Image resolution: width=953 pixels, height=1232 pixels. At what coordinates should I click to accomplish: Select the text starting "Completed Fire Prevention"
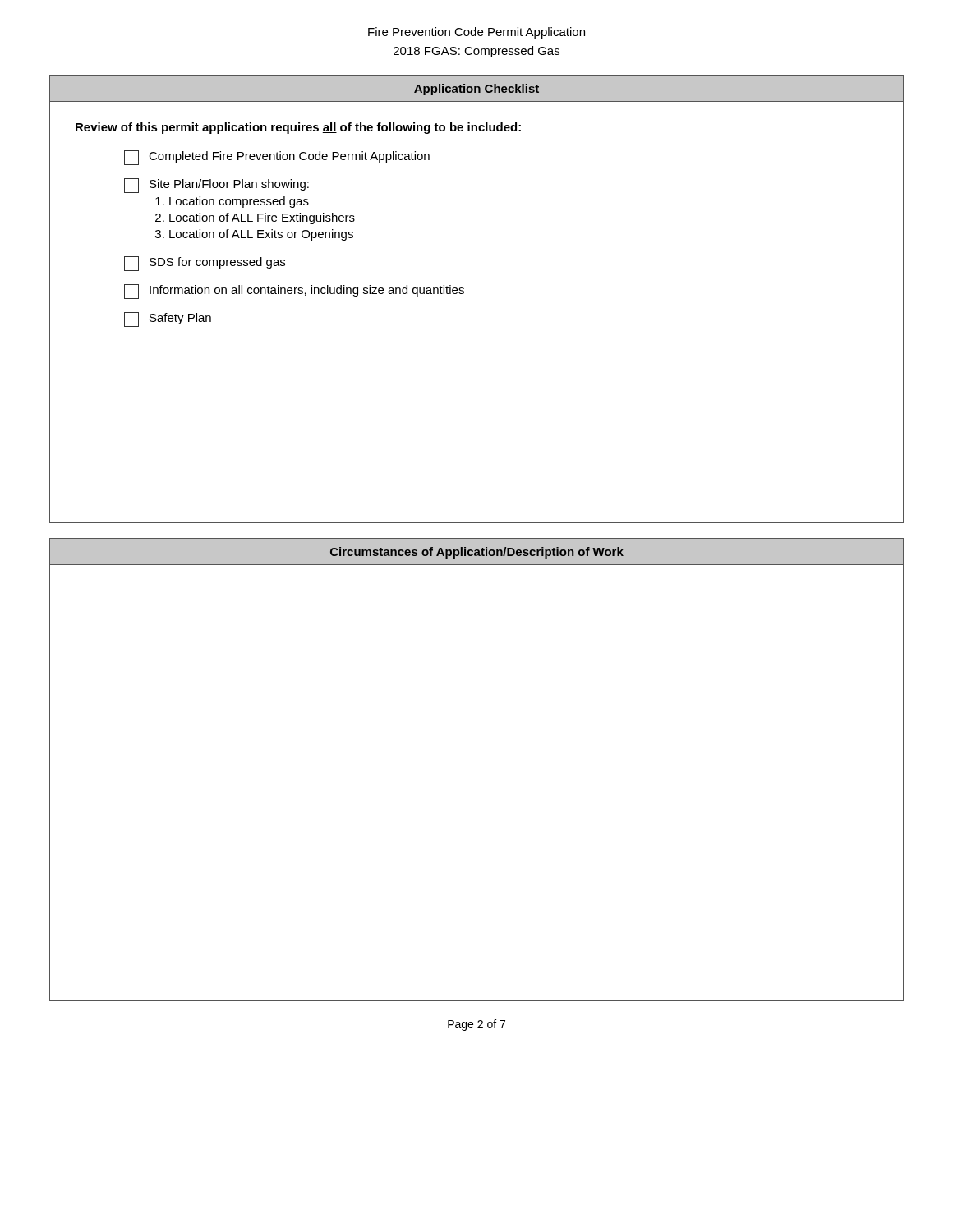[x=277, y=157]
